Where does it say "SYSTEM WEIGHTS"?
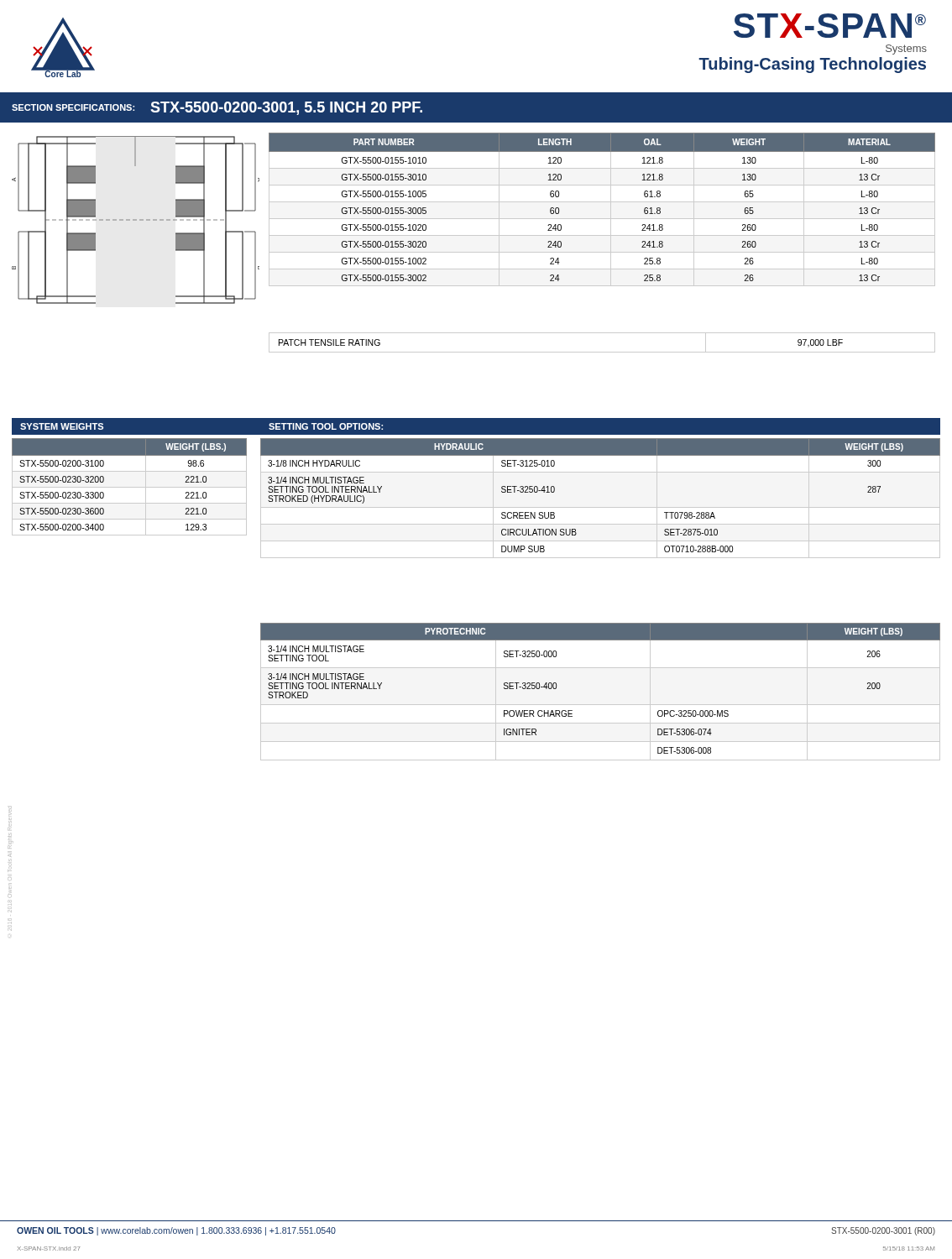This screenshot has width=952, height=1259. coord(62,426)
